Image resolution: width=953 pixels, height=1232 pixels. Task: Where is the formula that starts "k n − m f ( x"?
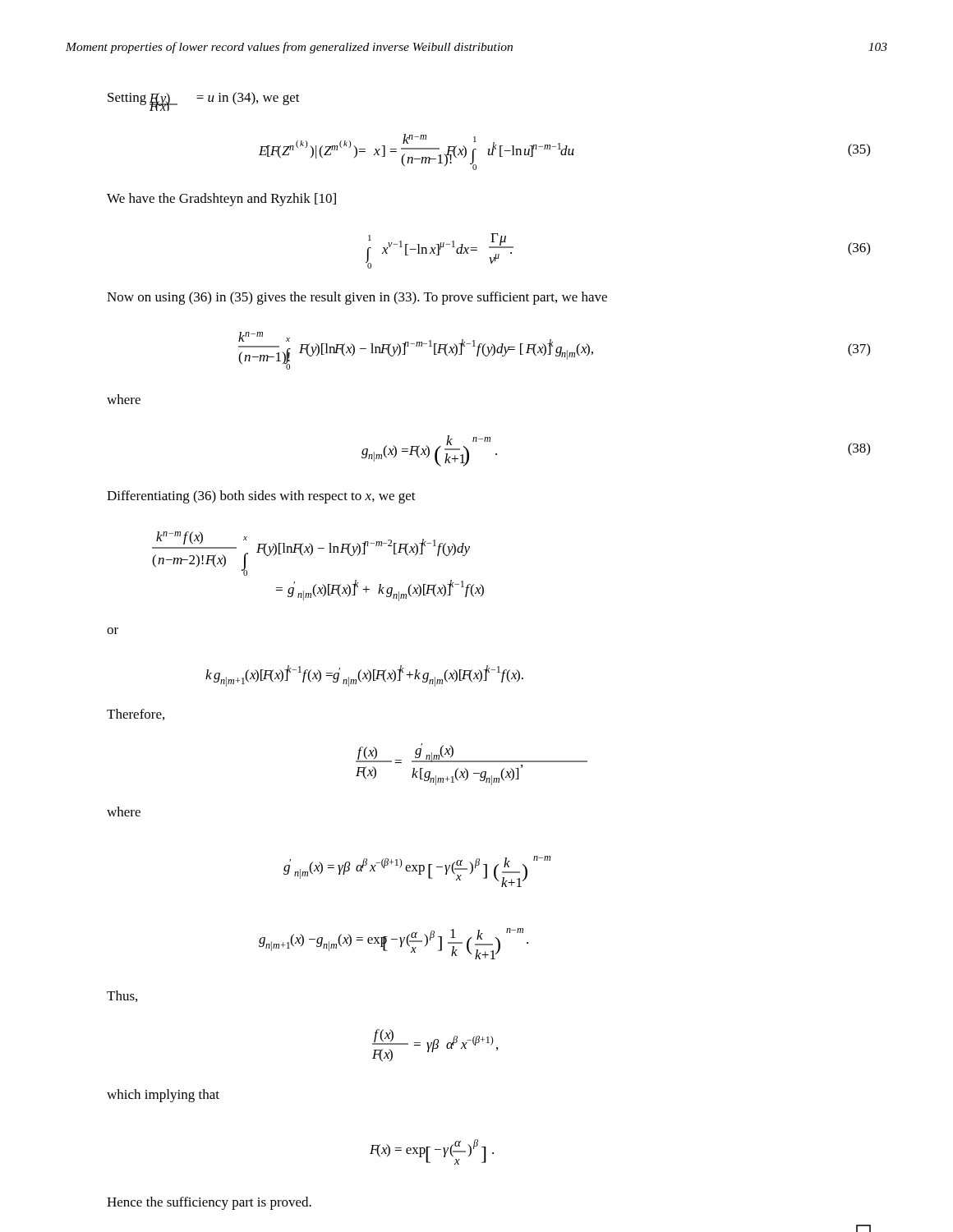(460, 565)
